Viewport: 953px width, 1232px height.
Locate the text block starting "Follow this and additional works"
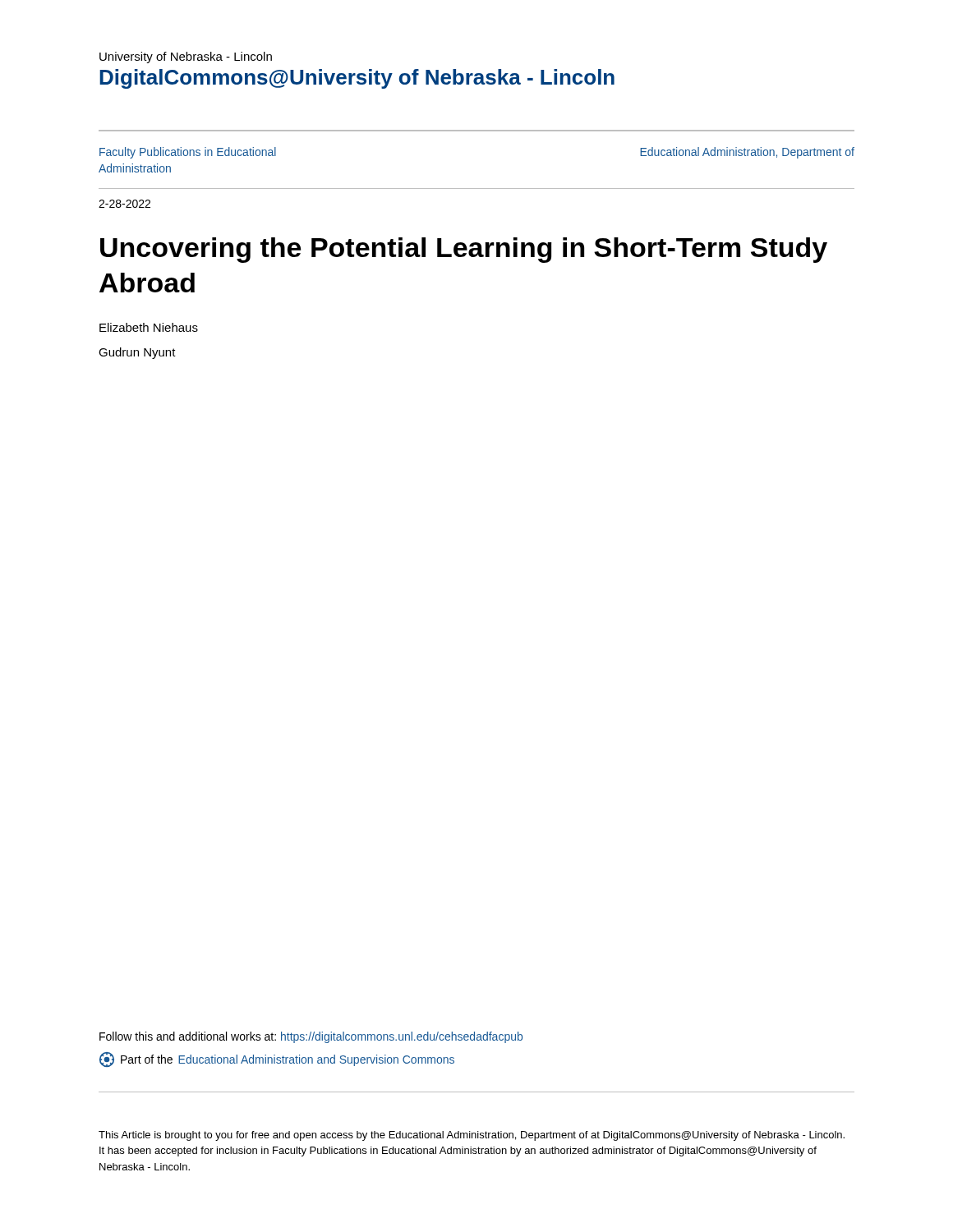tap(311, 1037)
